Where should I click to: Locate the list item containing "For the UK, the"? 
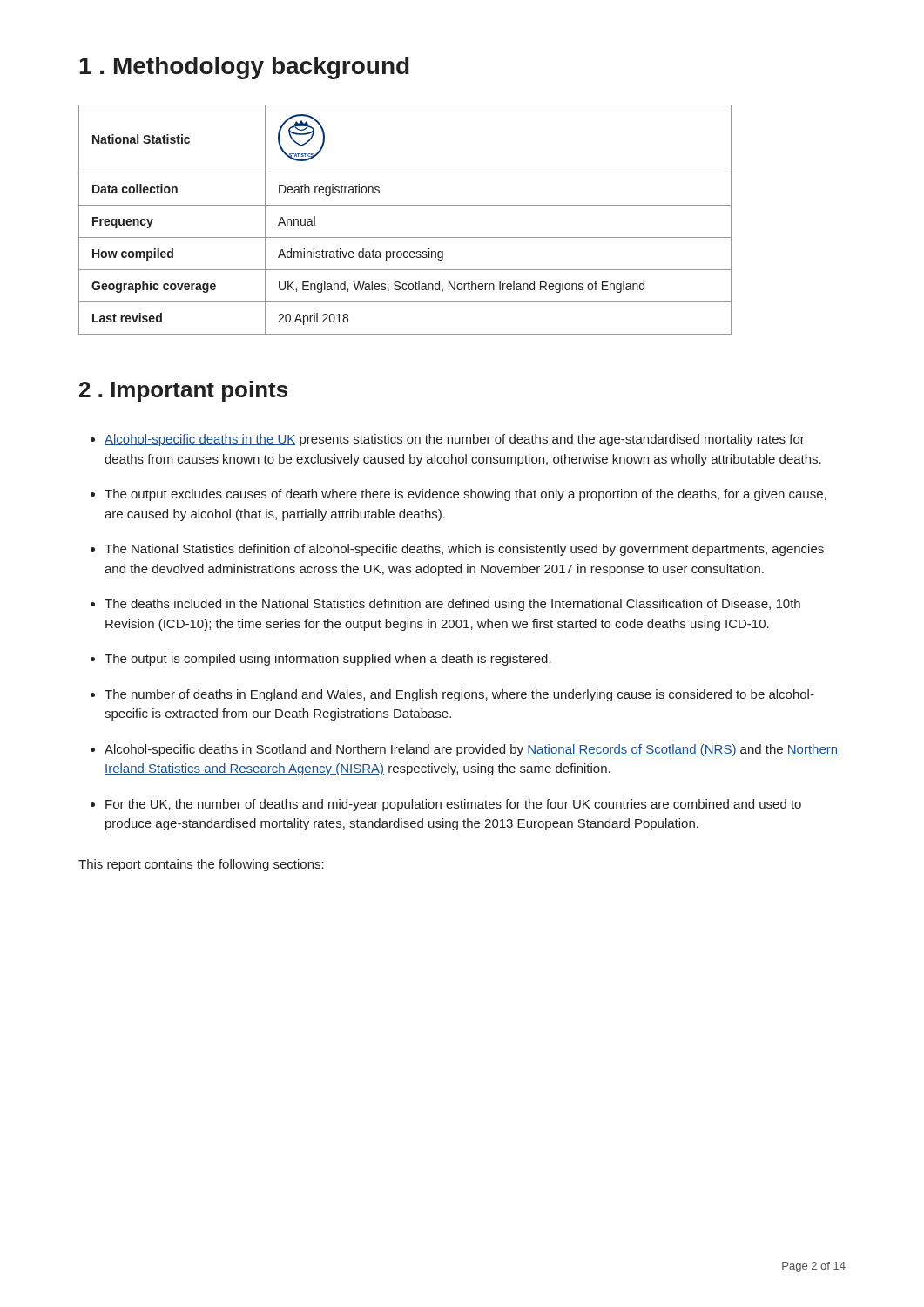[453, 813]
